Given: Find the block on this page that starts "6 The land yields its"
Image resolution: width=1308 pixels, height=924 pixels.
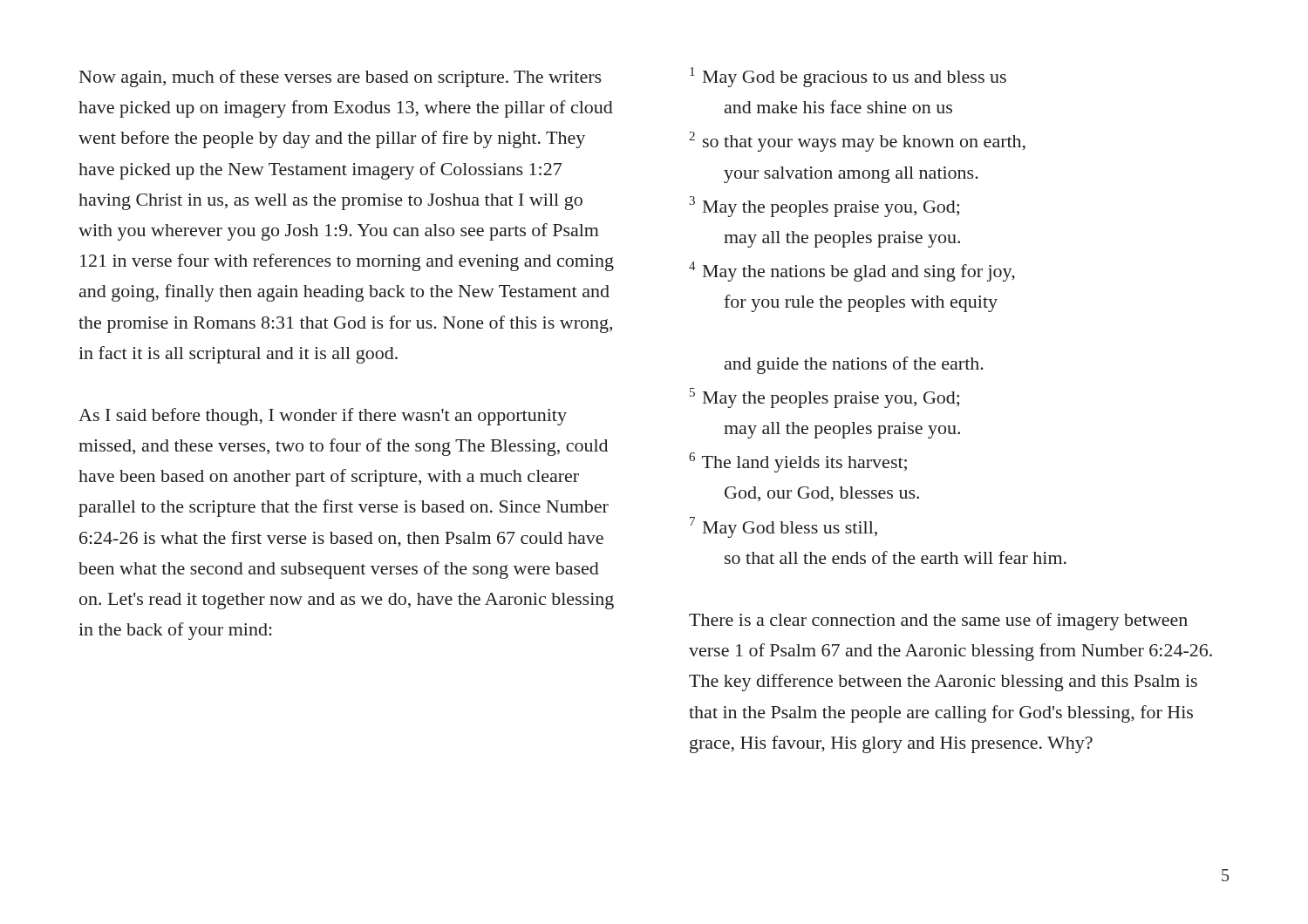Looking at the screenshot, I should click(798, 462).
